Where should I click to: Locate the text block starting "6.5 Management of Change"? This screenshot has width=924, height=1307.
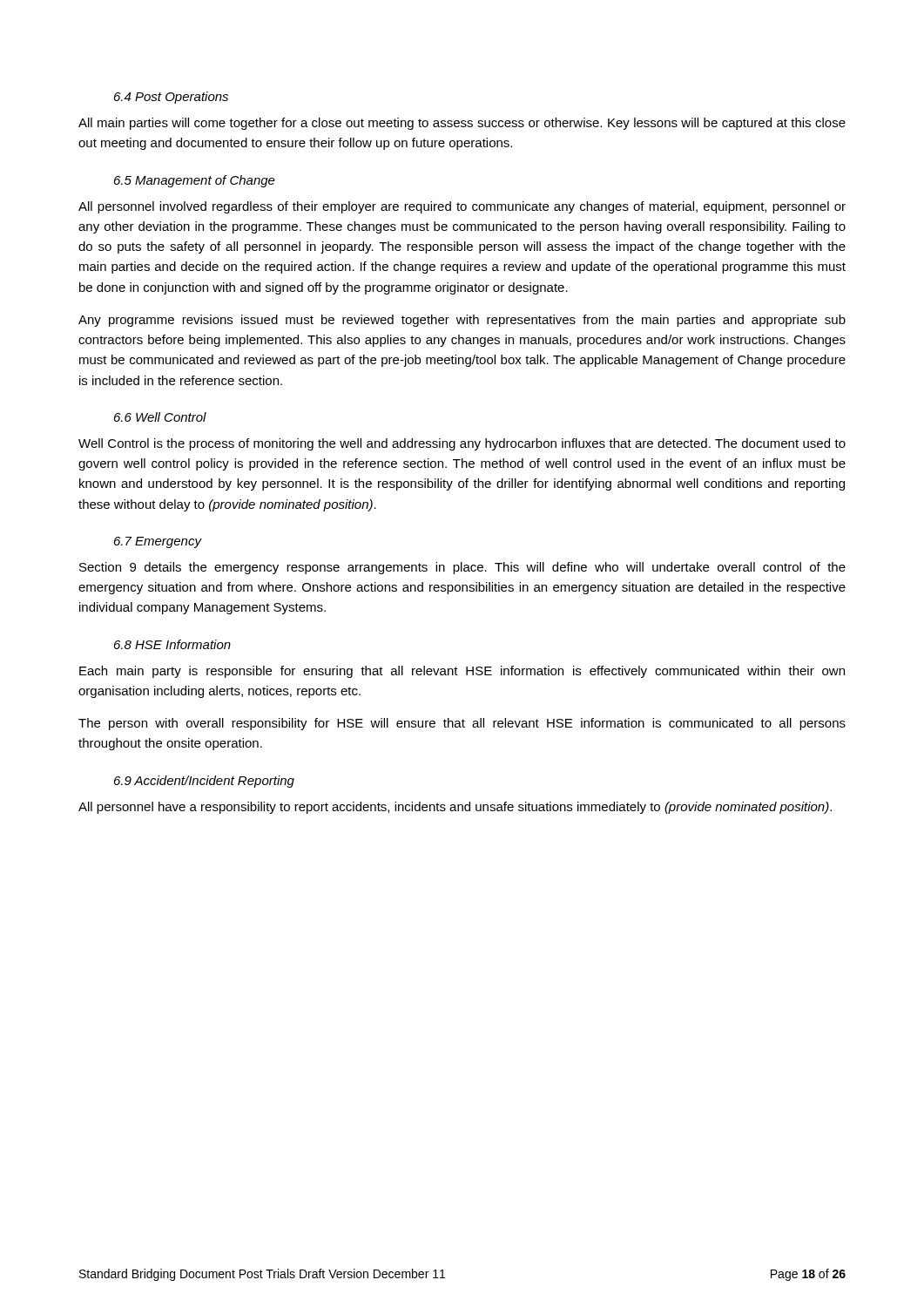(x=194, y=180)
